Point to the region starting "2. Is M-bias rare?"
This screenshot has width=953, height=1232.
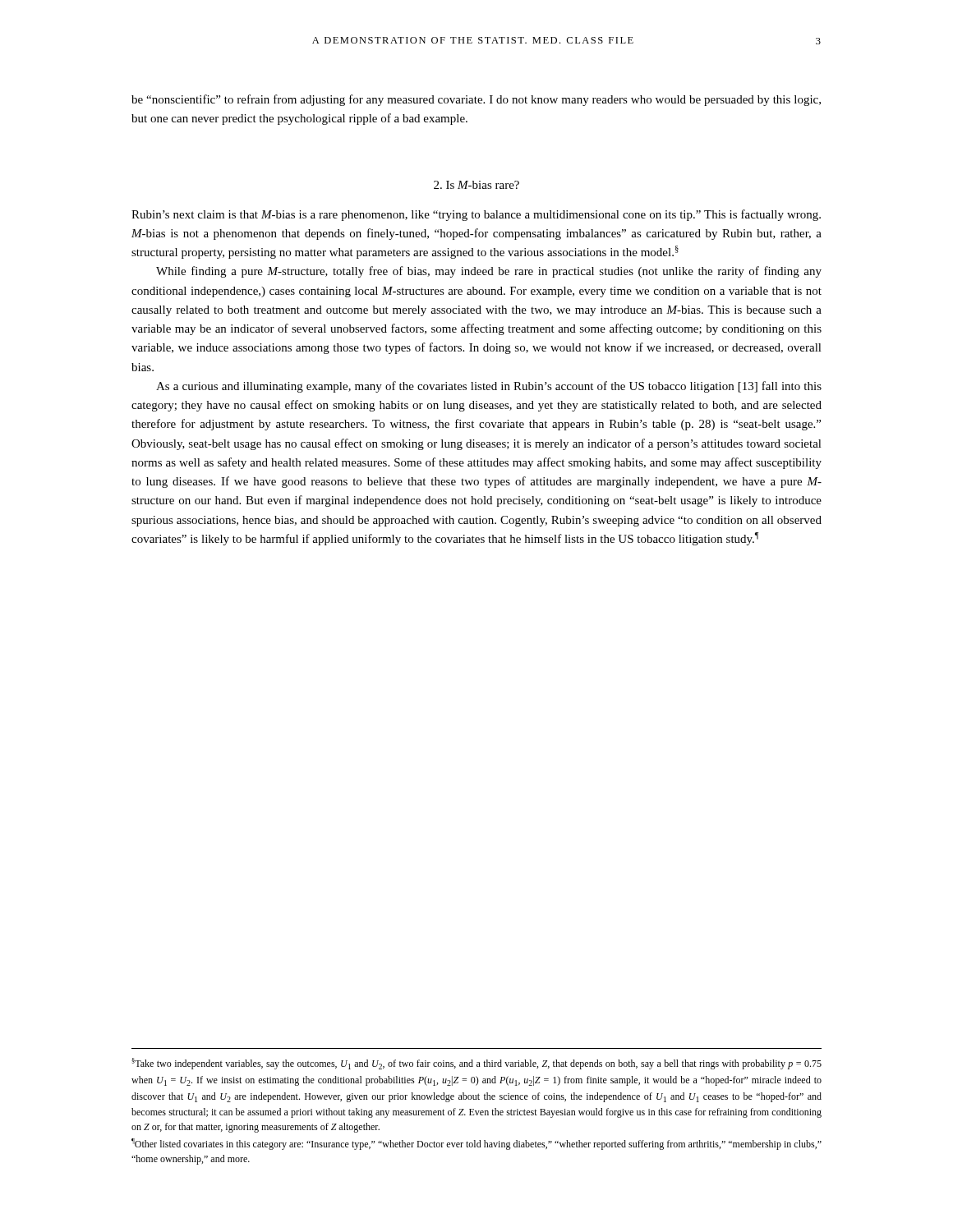(476, 184)
